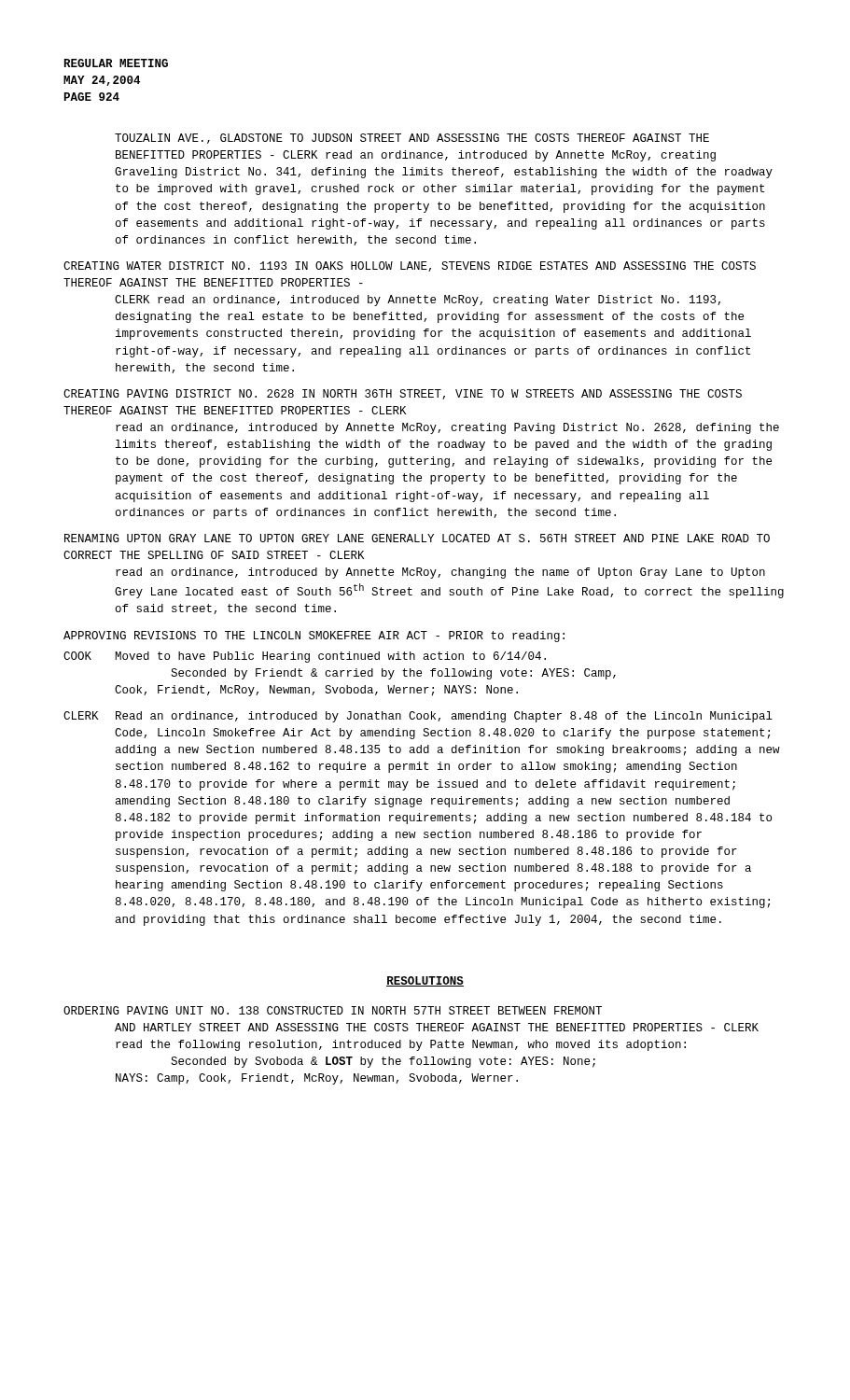Image resolution: width=850 pixels, height=1400 pixels.
Task: Locate the text block that says "COOK Moved to have Public Hearing"
Action: [425, 674]
